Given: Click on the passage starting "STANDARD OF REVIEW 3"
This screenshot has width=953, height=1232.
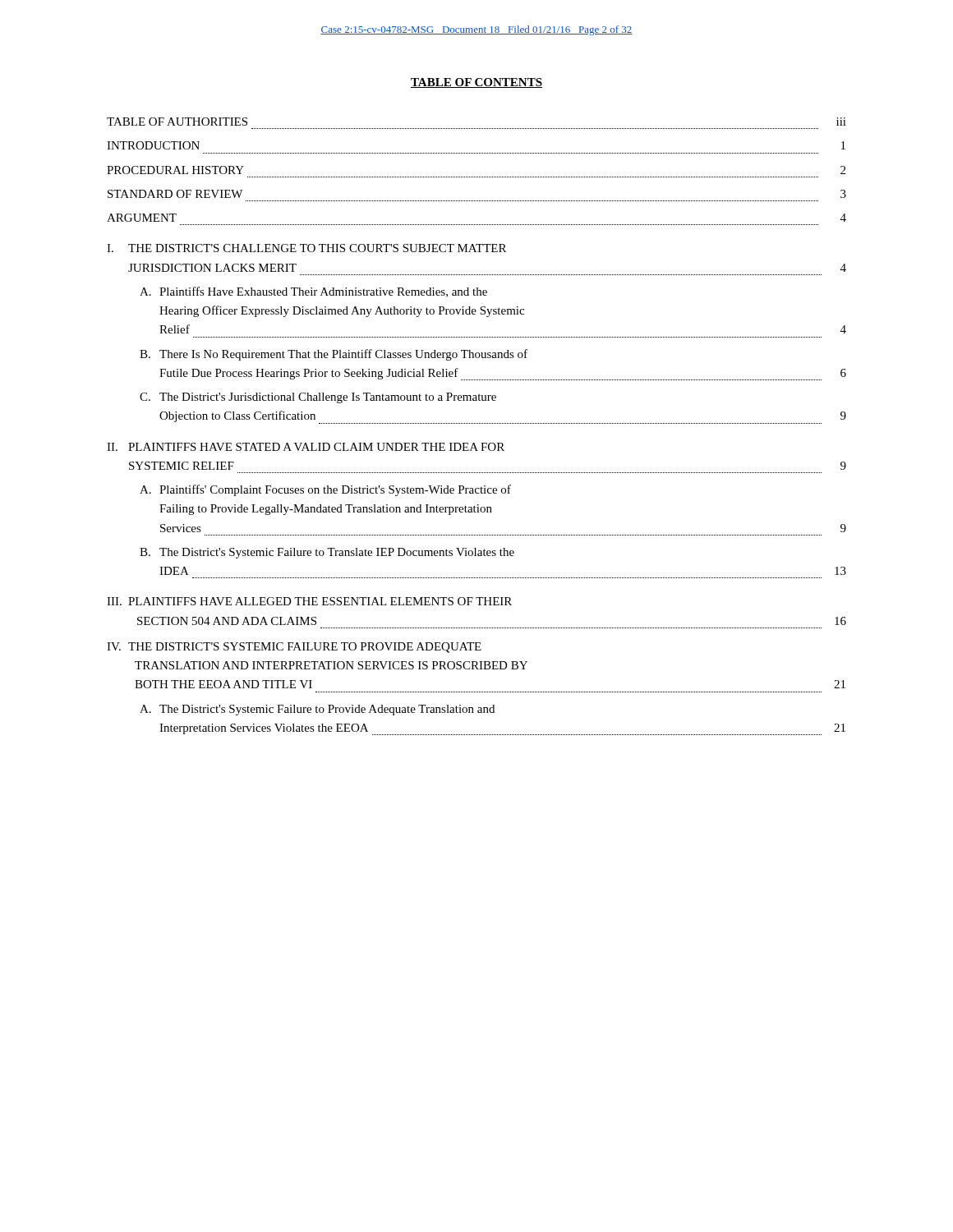Looking at the screenshot, I should tap(476, 194).
